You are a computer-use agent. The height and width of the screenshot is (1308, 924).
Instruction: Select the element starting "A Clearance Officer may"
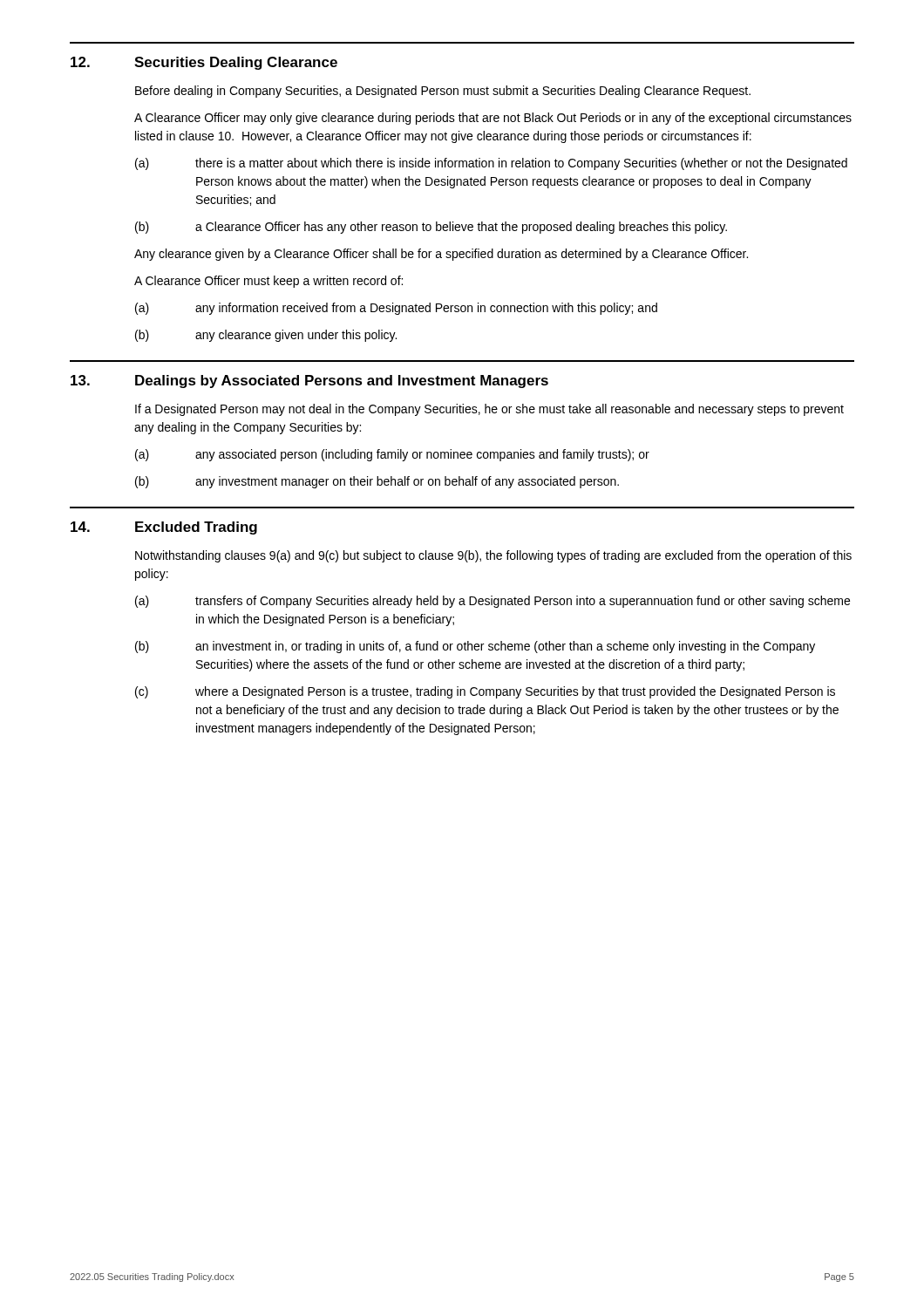click(493, 127)
